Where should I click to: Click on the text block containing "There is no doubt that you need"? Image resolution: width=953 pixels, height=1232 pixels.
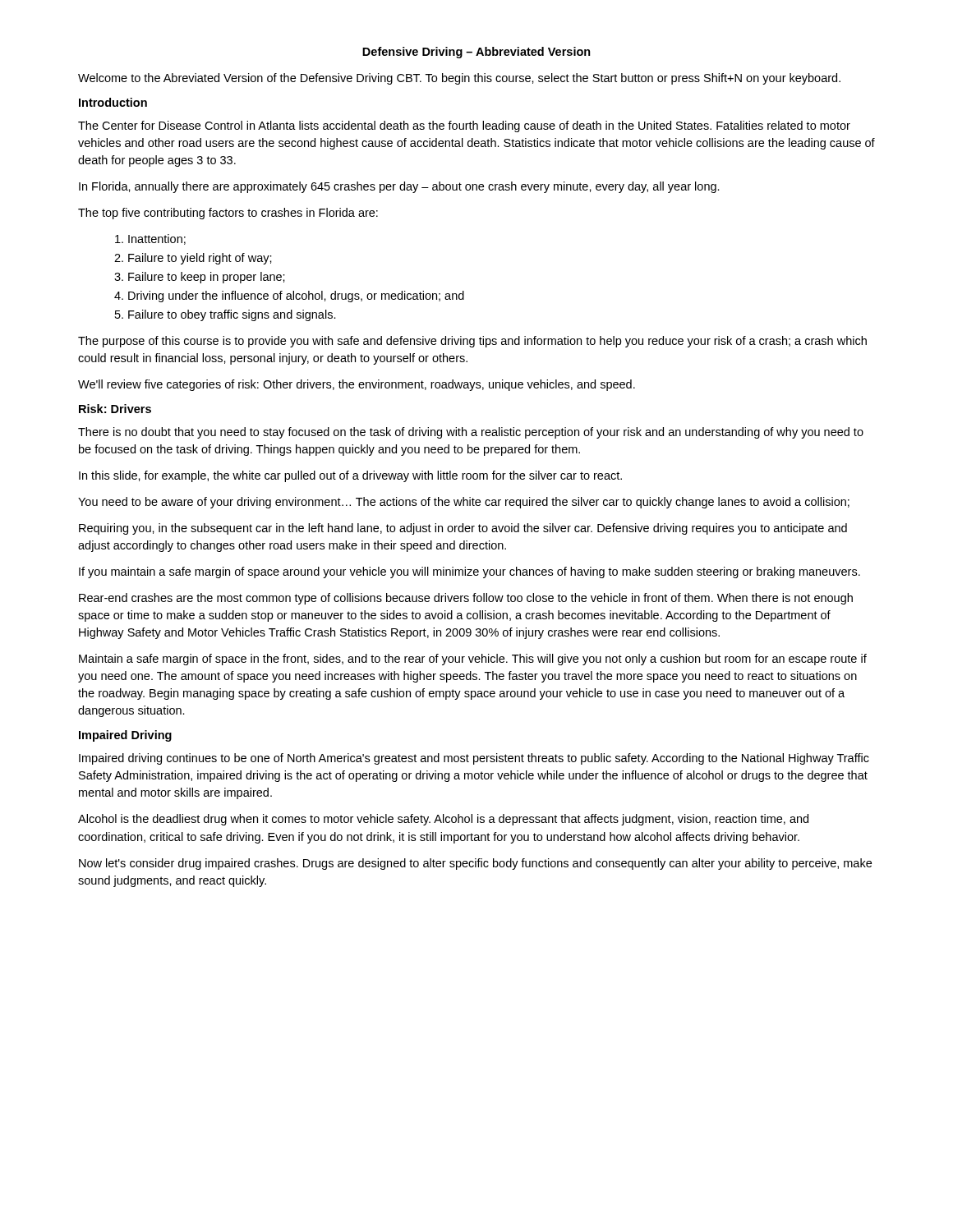click(471, 441)
